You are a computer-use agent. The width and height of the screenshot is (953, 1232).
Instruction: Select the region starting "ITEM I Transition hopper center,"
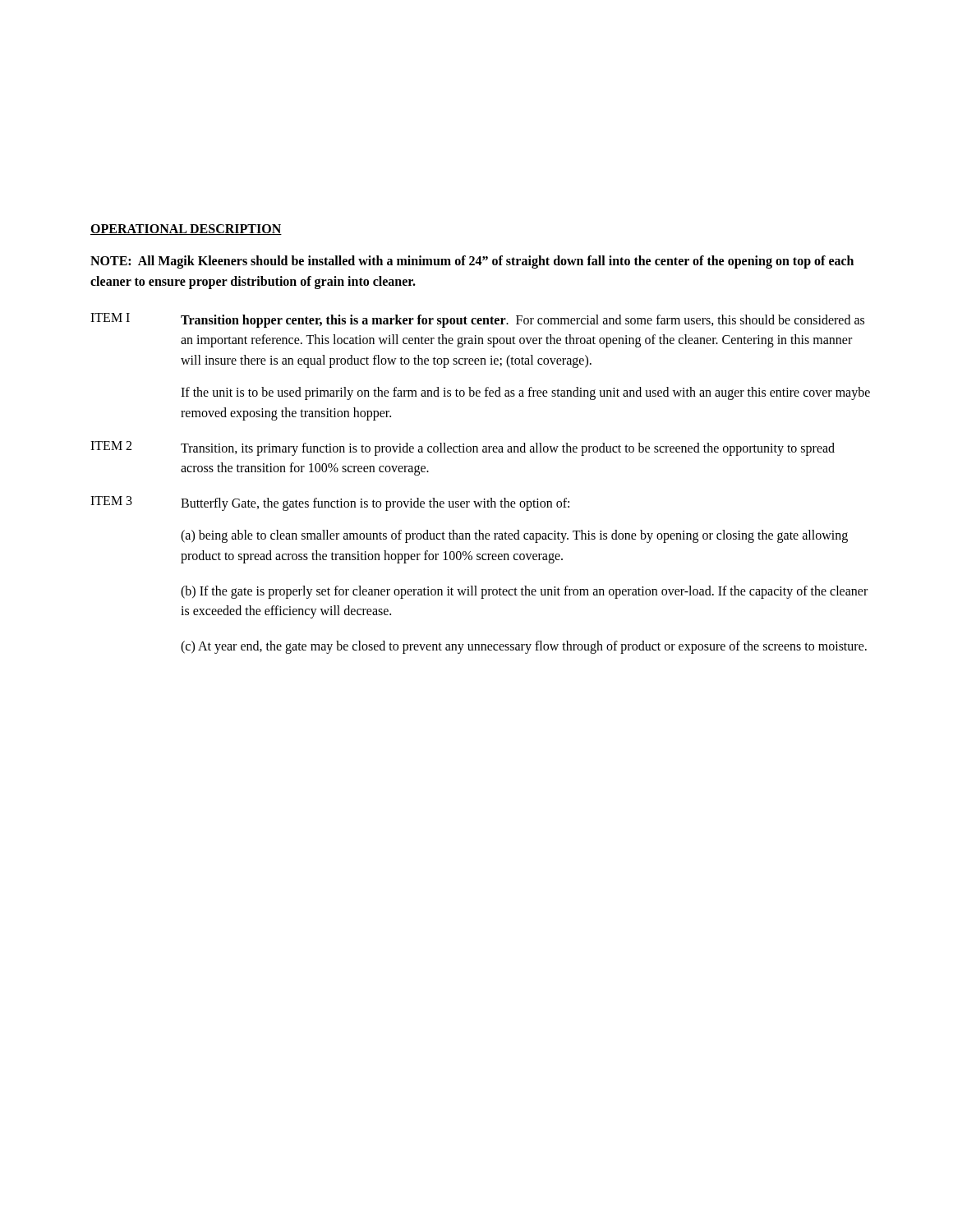[481, 341]
